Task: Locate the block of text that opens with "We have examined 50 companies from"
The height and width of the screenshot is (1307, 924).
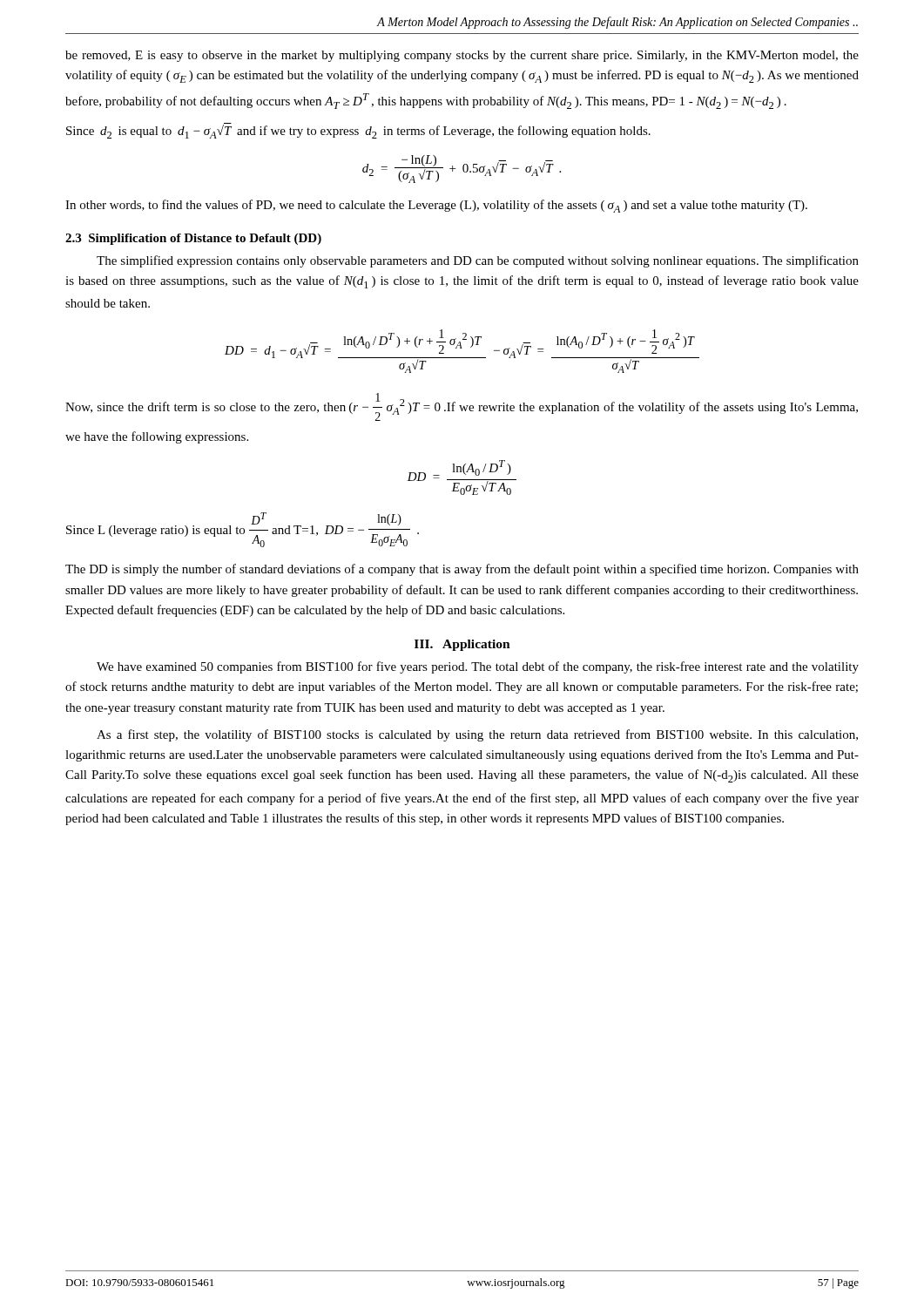Action: pos(462,687)
